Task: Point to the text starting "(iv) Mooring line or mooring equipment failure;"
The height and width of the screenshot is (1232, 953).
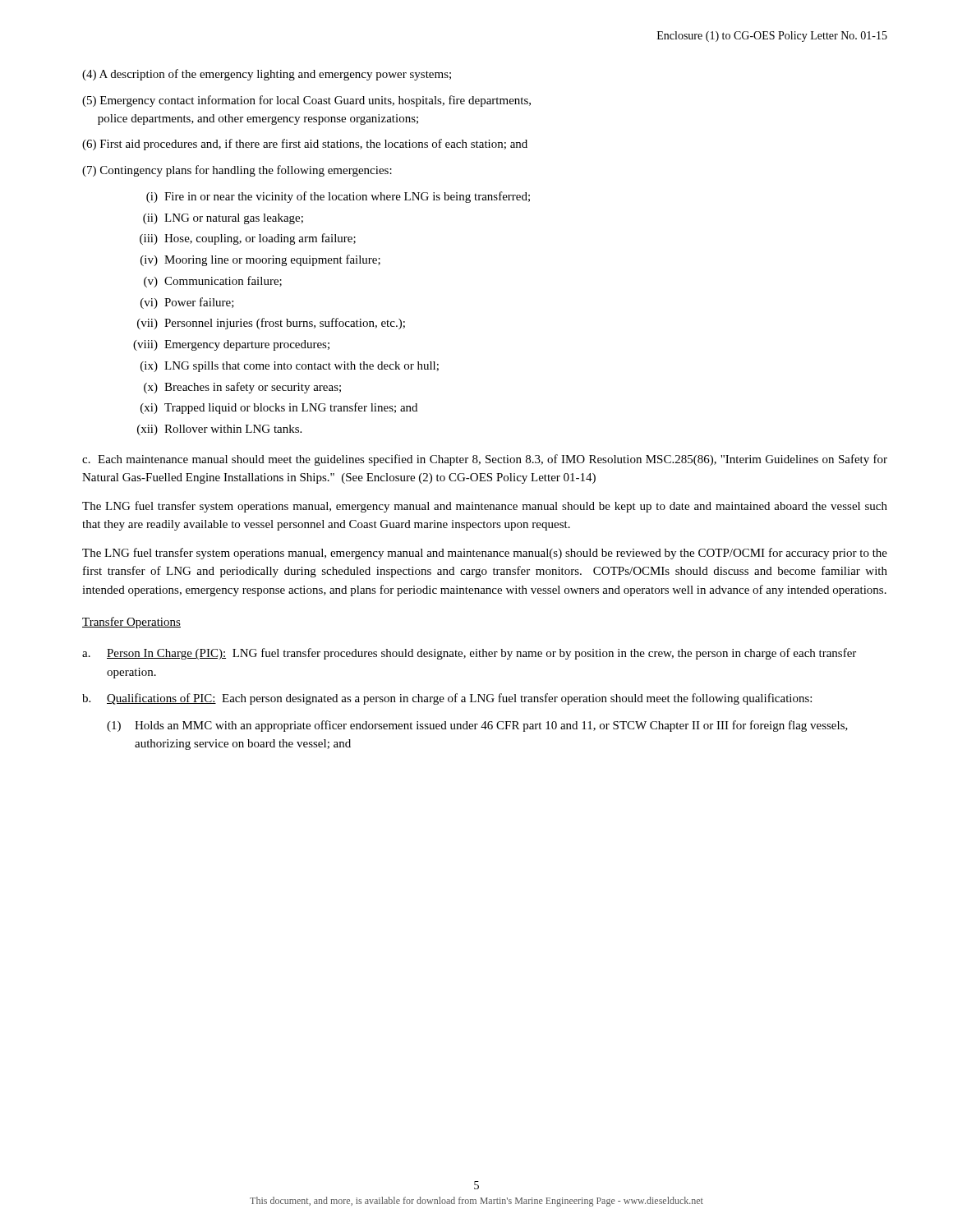Action: tap(260, 260)
